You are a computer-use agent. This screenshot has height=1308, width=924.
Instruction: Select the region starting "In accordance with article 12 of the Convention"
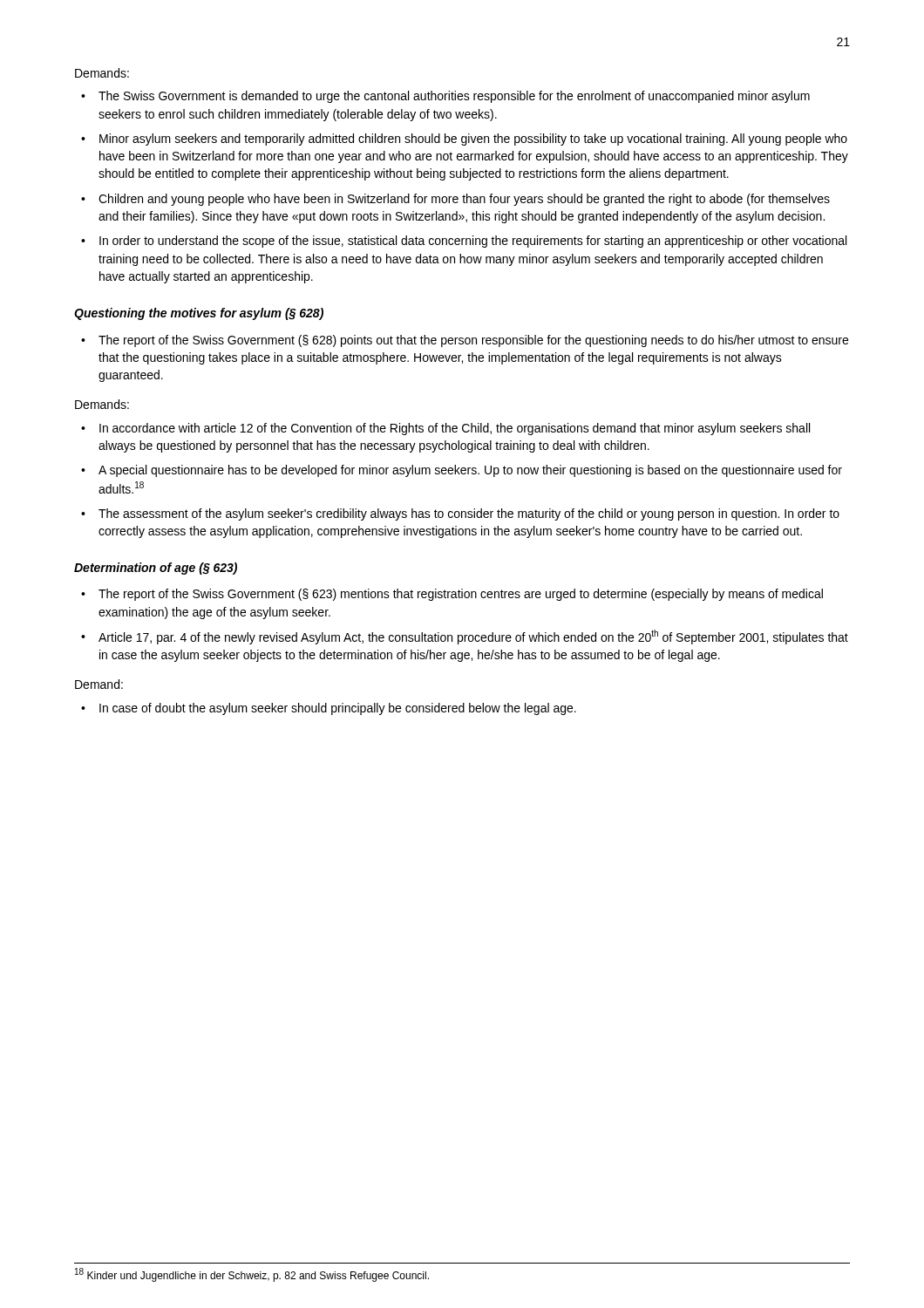coord(455,437)
